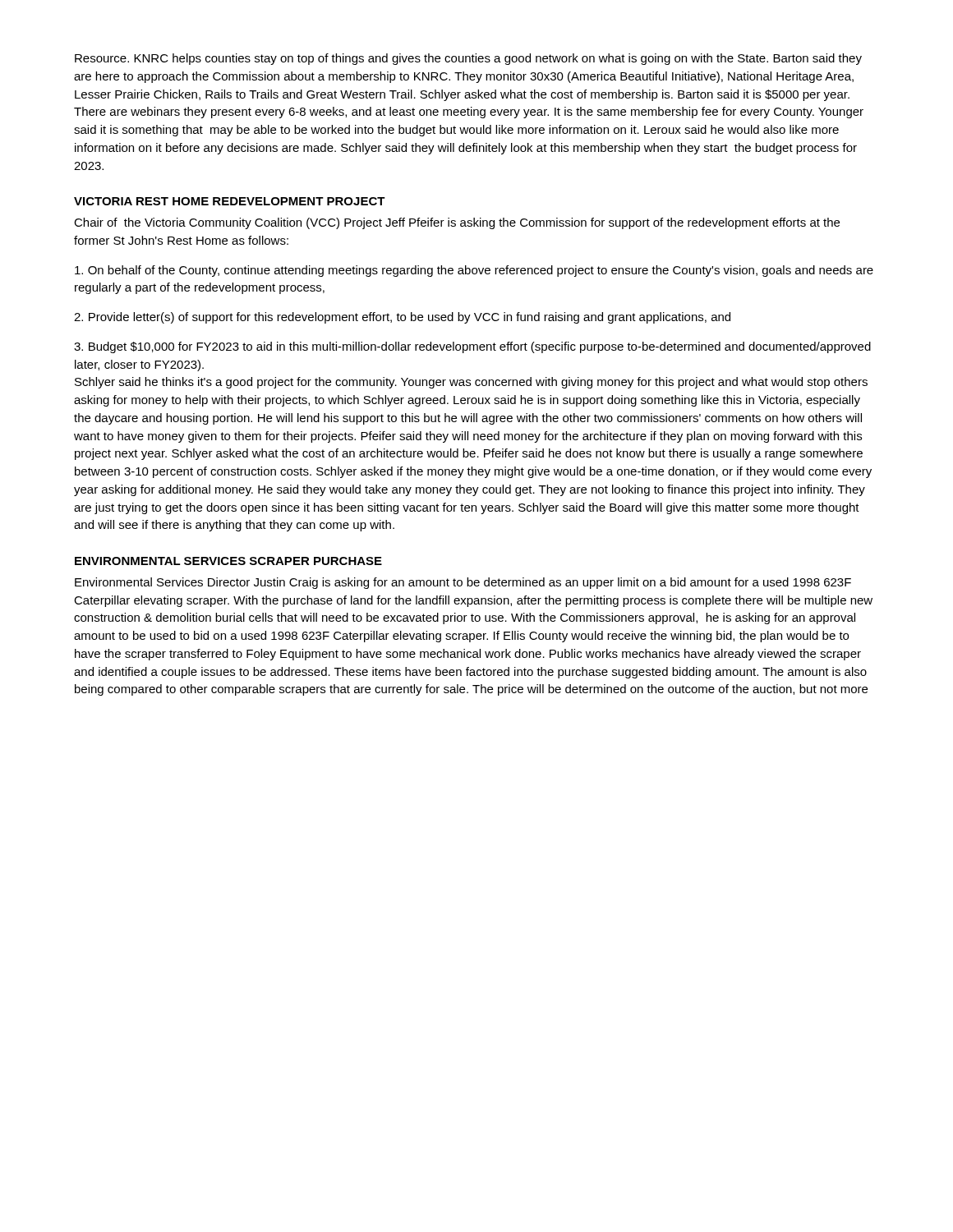This screenshot has width=953, height=1232.
Task: Click the passage that begins "Resource. KNRC helps counties"
Action: [x=469, y=111]
